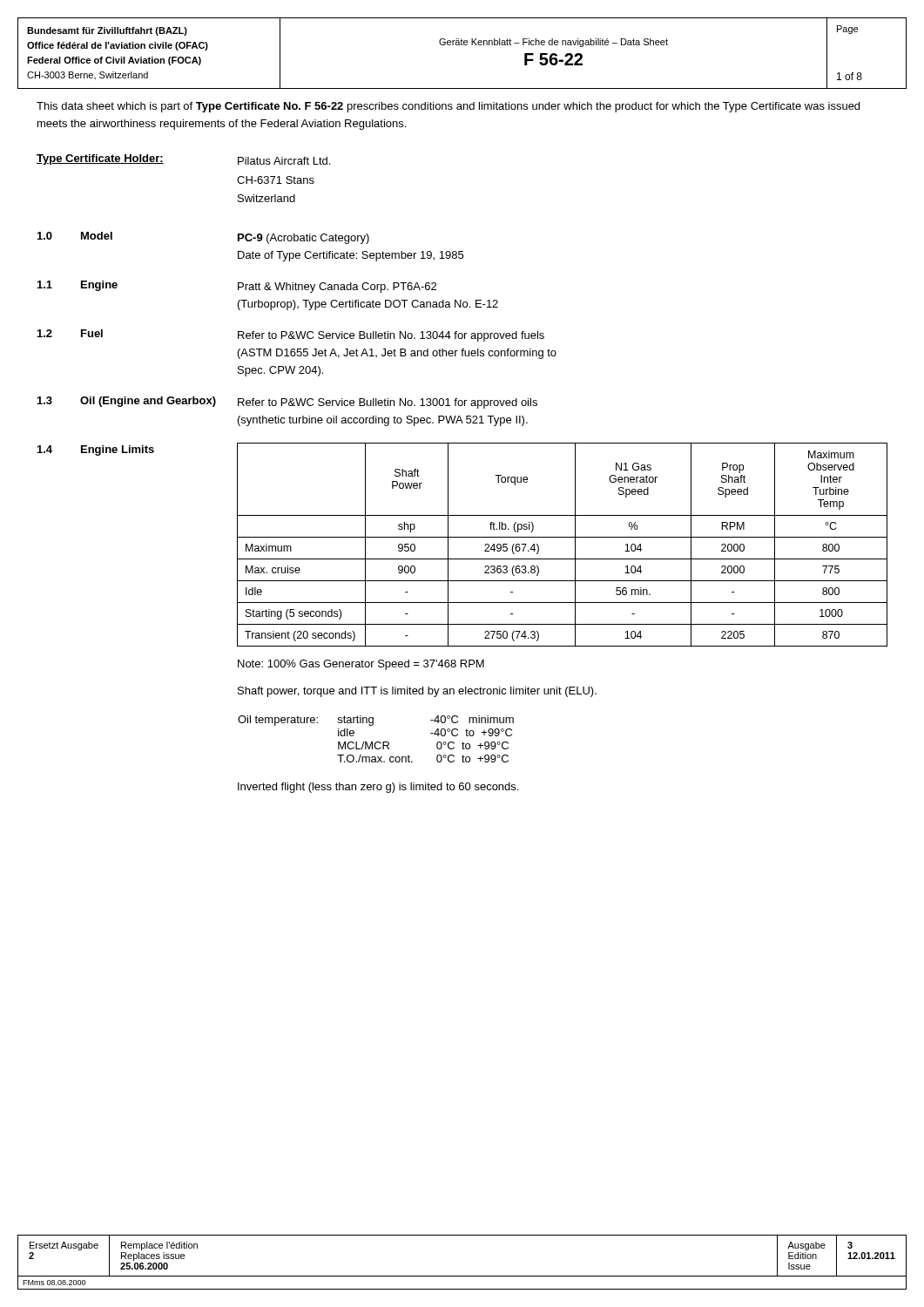Find the section header on this page that starts "1.0 Model PC-9"

[x=462, y=246]
